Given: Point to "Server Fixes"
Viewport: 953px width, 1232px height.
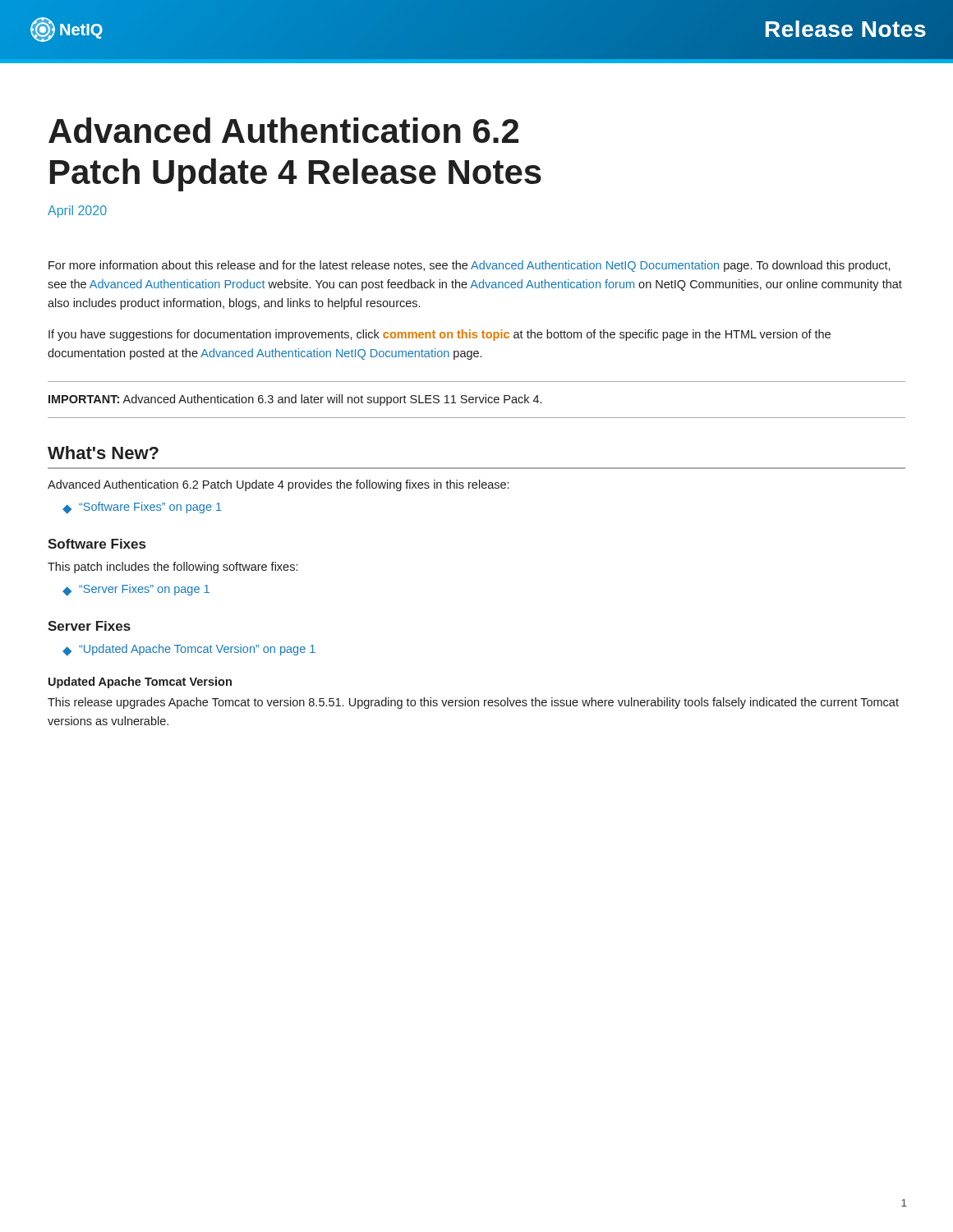Looking at the screenshot, I should [x=89, y=626].
